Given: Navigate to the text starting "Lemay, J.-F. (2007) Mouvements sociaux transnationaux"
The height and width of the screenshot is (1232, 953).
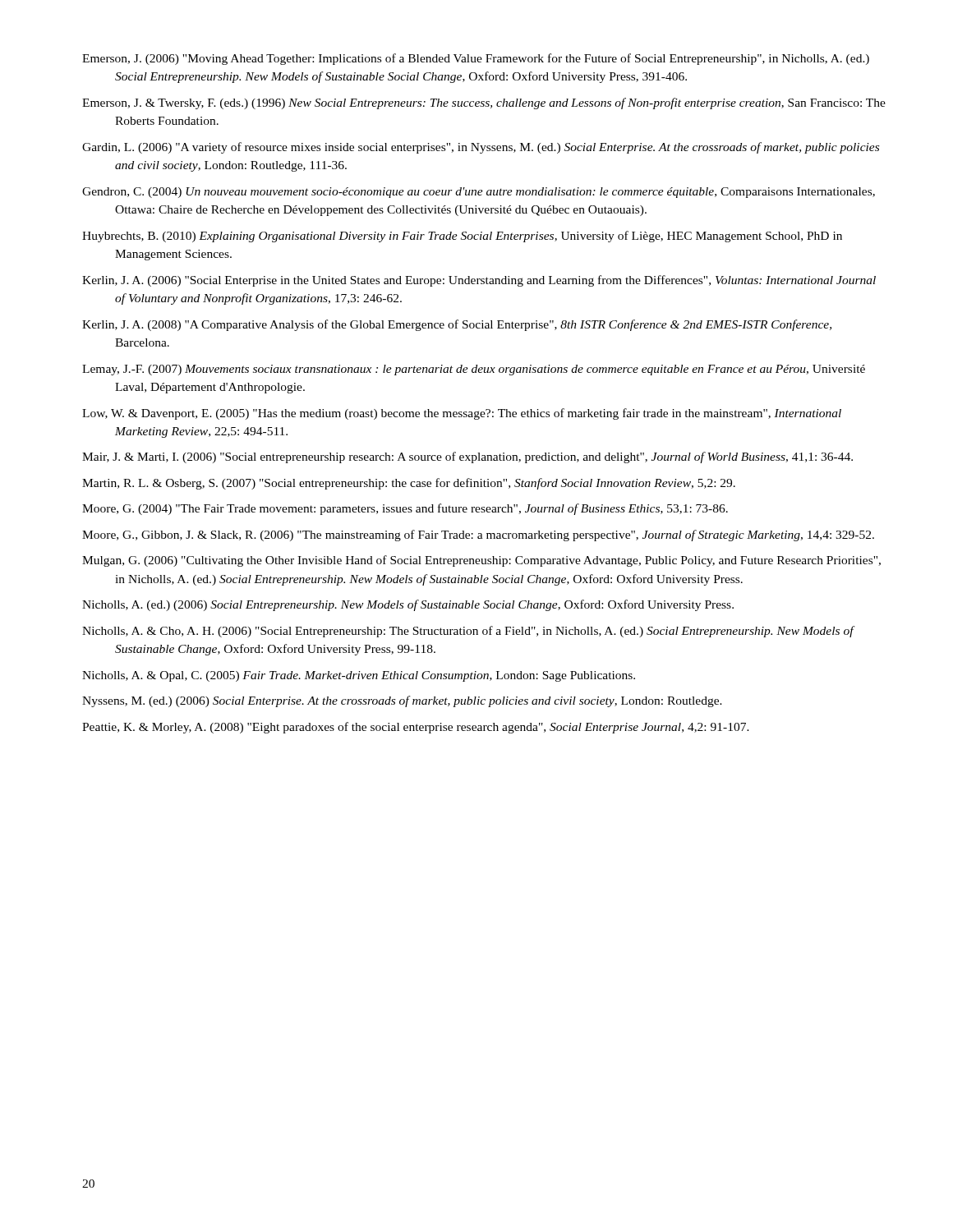Looking at the screenshot, I should coord(474,377).
